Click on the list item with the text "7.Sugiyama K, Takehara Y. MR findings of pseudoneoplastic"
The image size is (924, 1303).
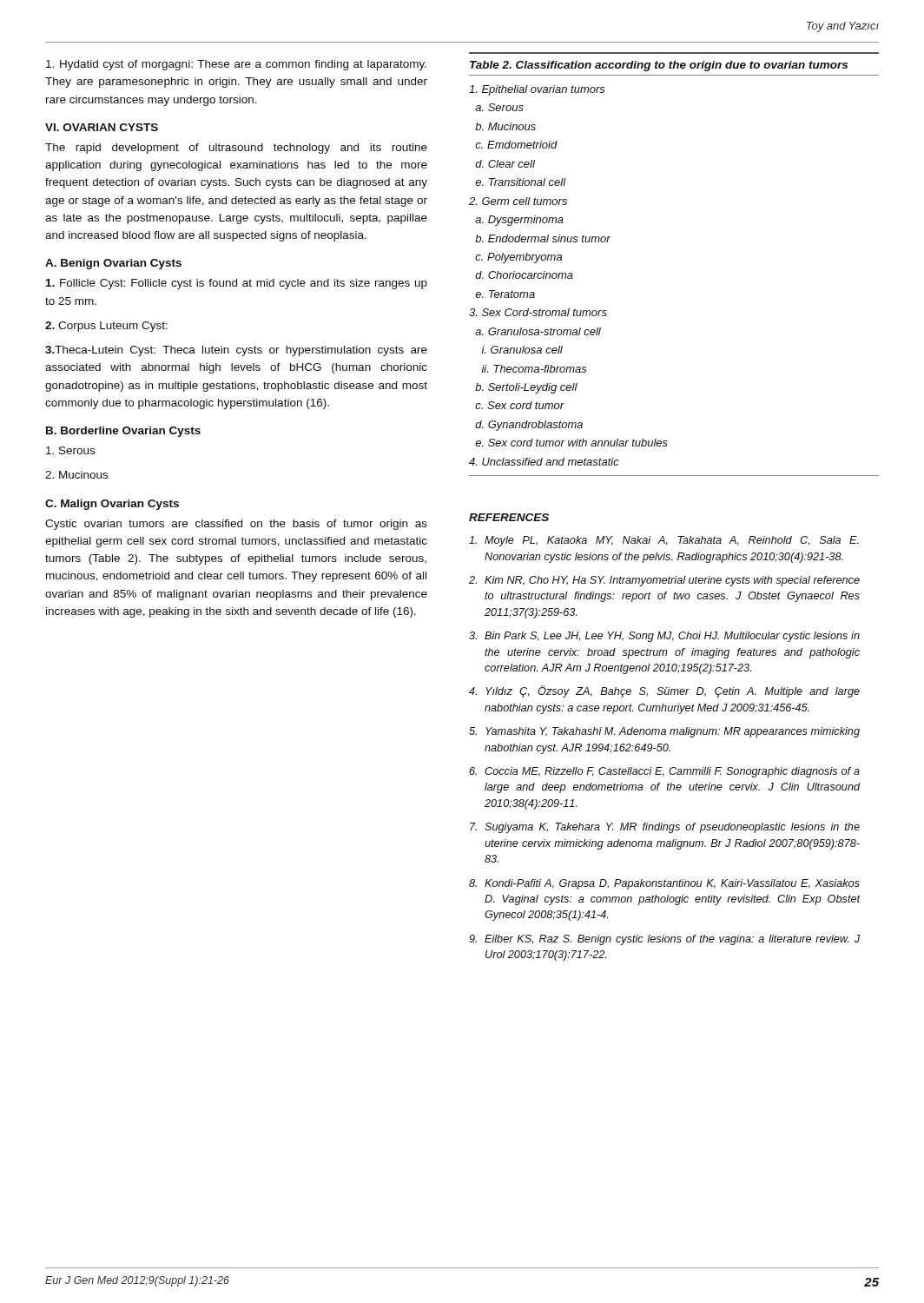coord(664,843)
